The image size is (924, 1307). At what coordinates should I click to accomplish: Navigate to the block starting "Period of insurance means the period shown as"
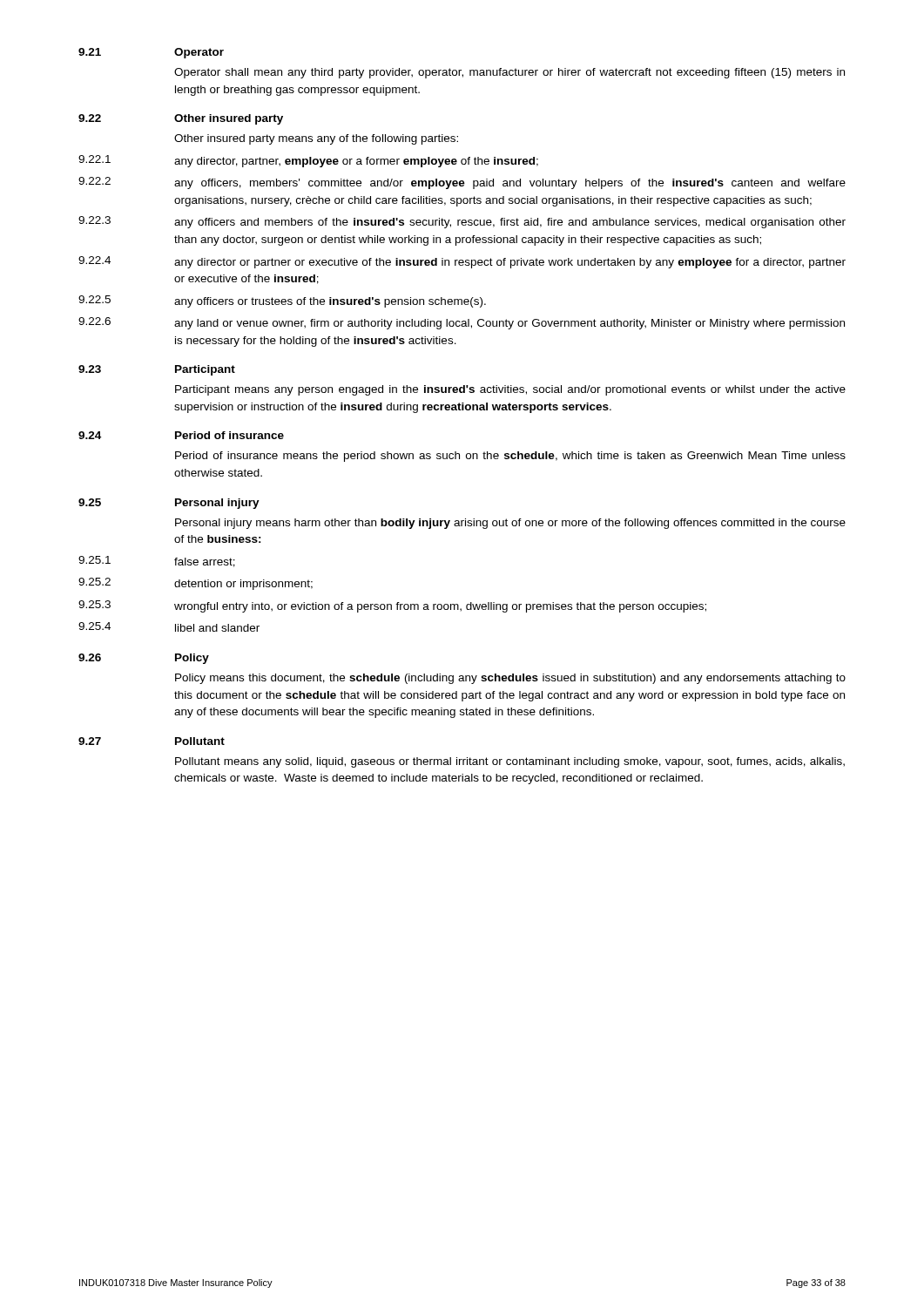coord(510,464)
